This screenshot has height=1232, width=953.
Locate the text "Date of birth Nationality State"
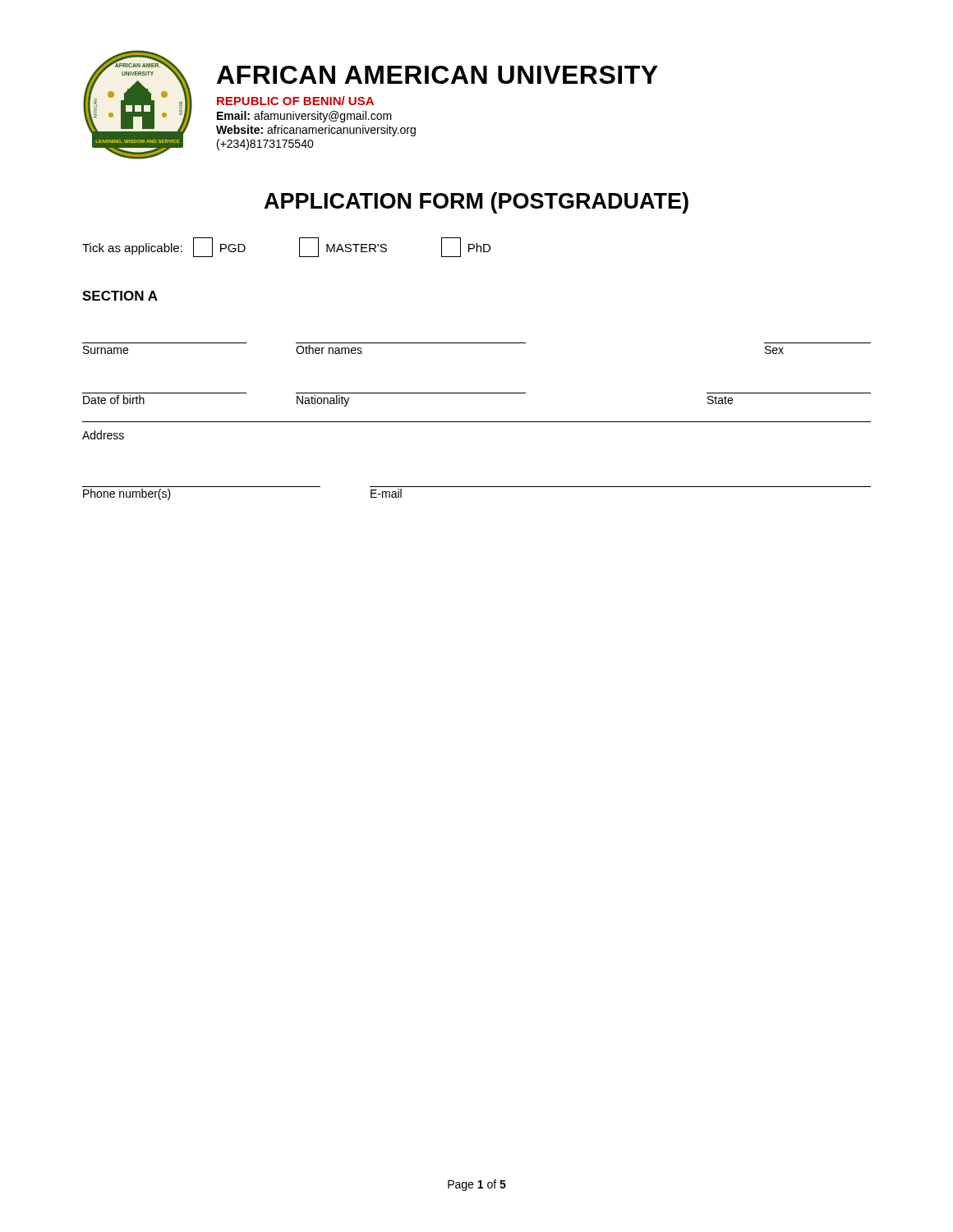point(476,400)
